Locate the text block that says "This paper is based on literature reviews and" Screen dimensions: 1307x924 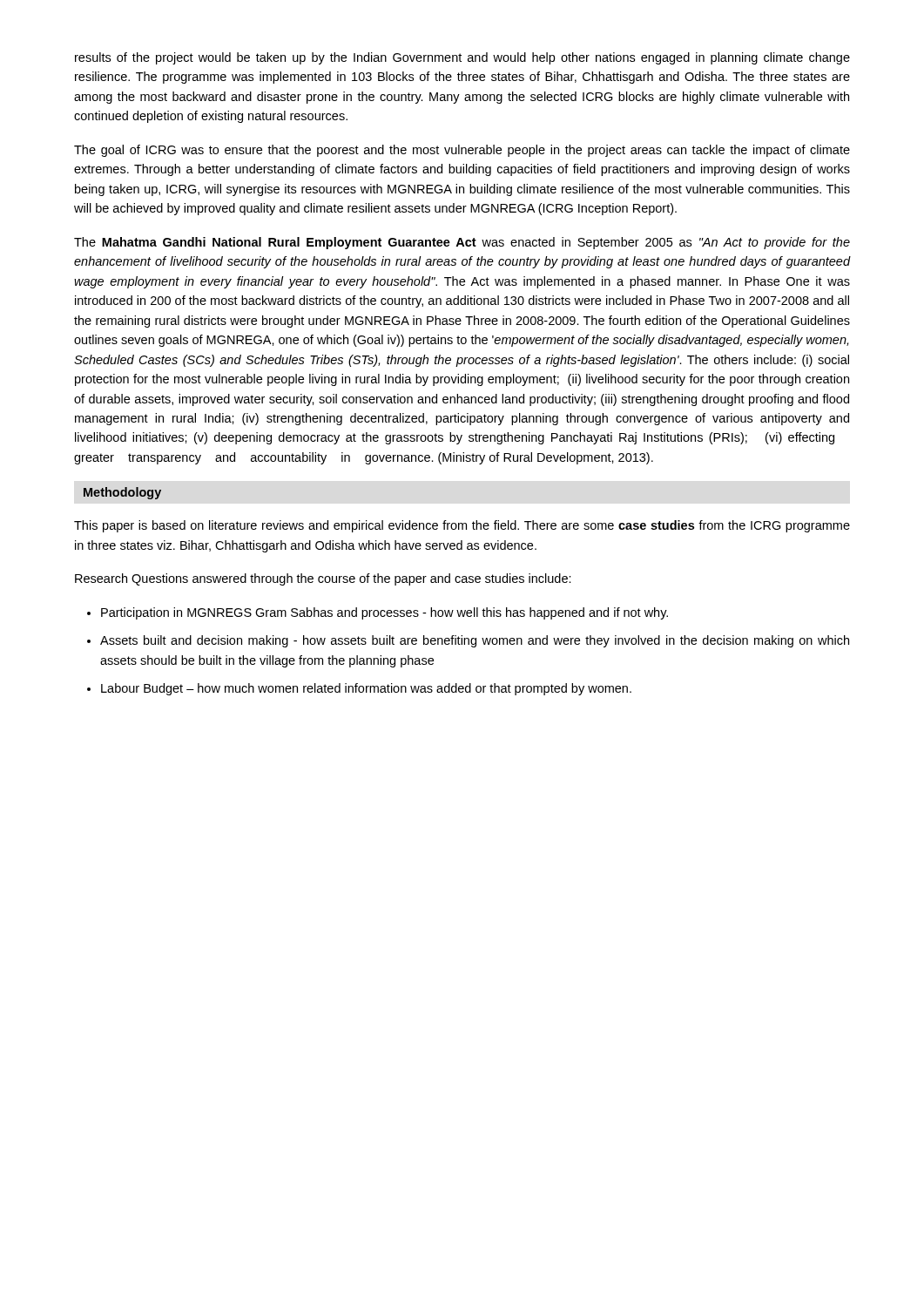click(462, 536)
